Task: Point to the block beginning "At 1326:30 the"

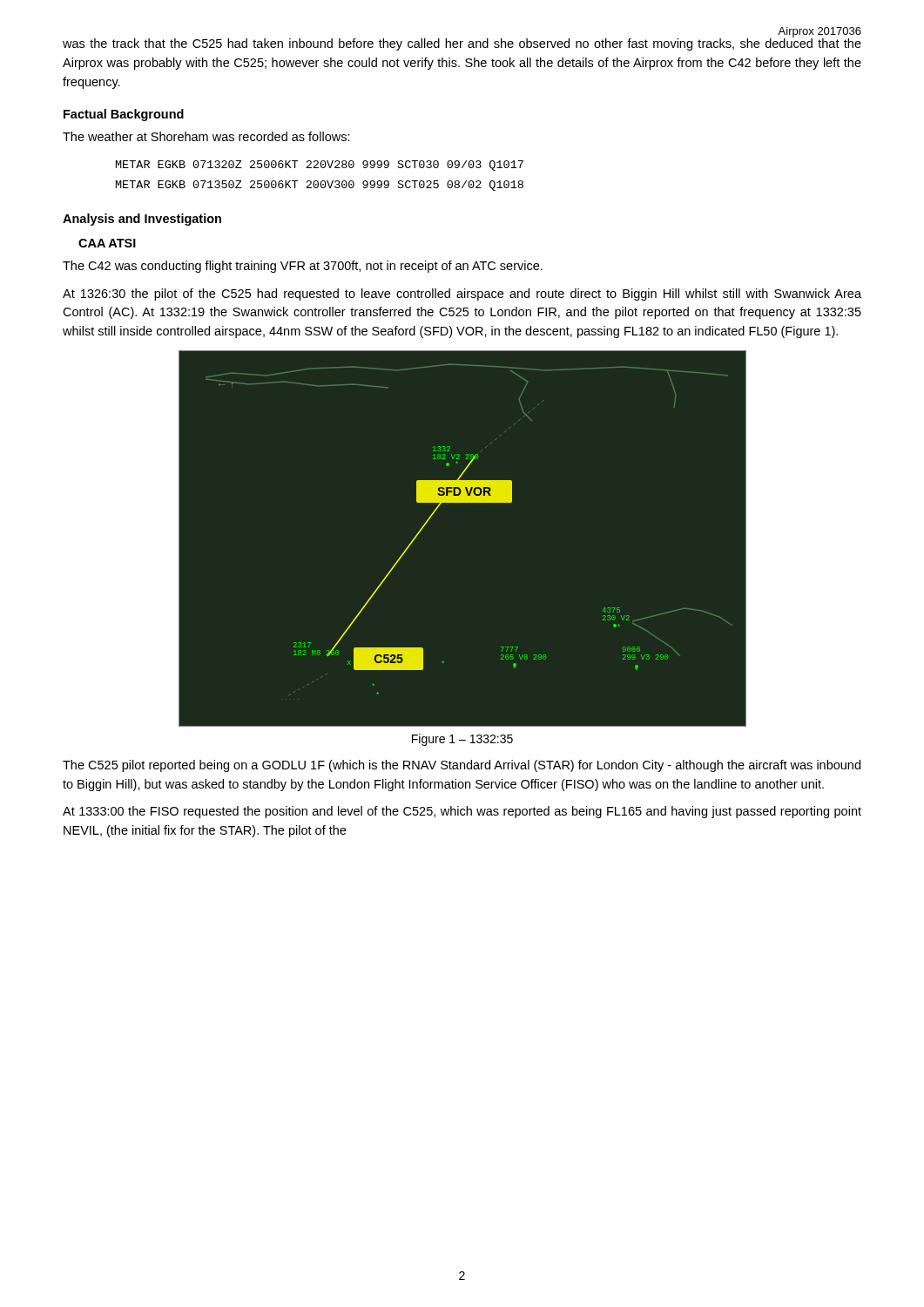Action: click(x=462, y=312)
